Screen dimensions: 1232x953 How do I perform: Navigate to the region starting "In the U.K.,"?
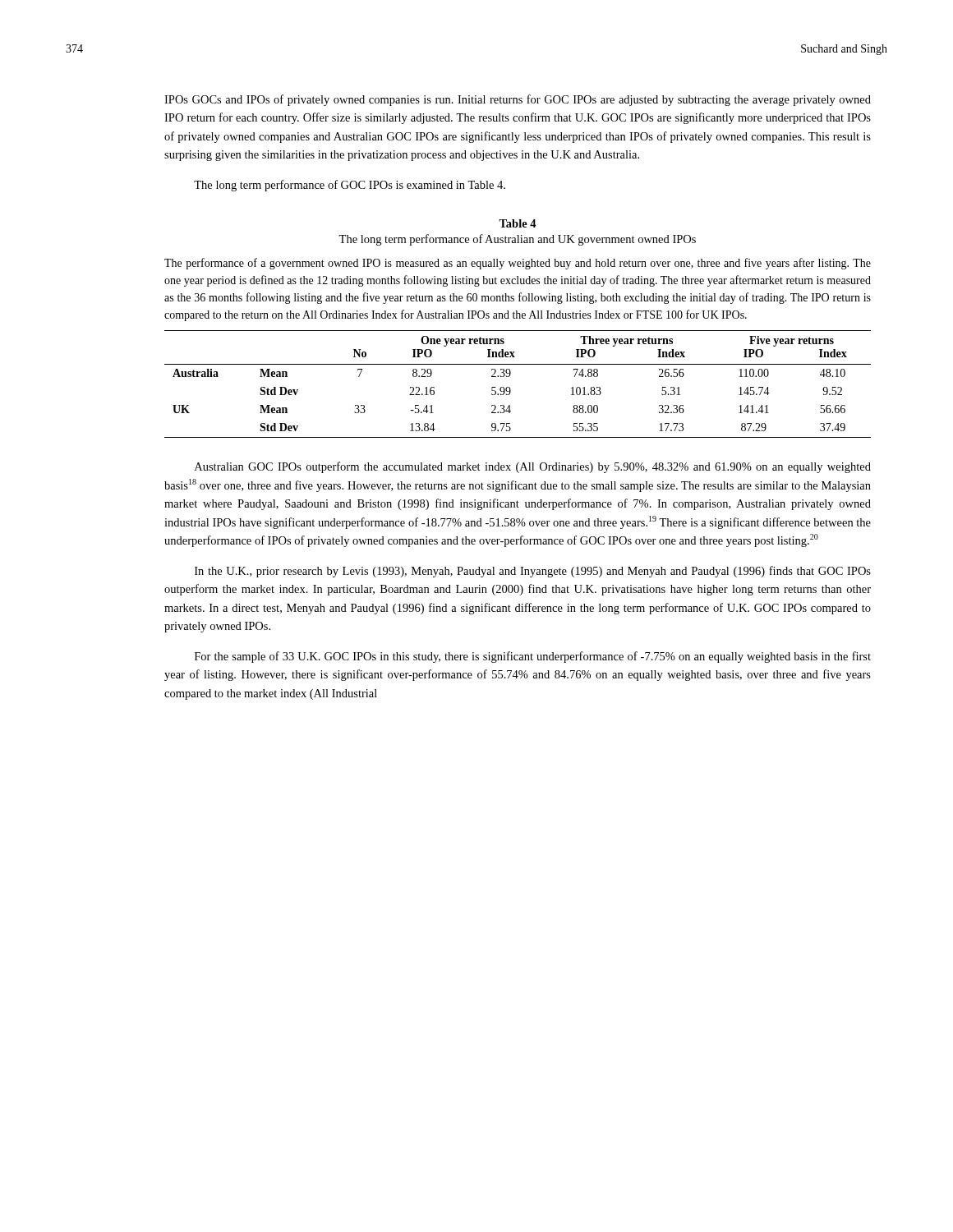[518, 598]
